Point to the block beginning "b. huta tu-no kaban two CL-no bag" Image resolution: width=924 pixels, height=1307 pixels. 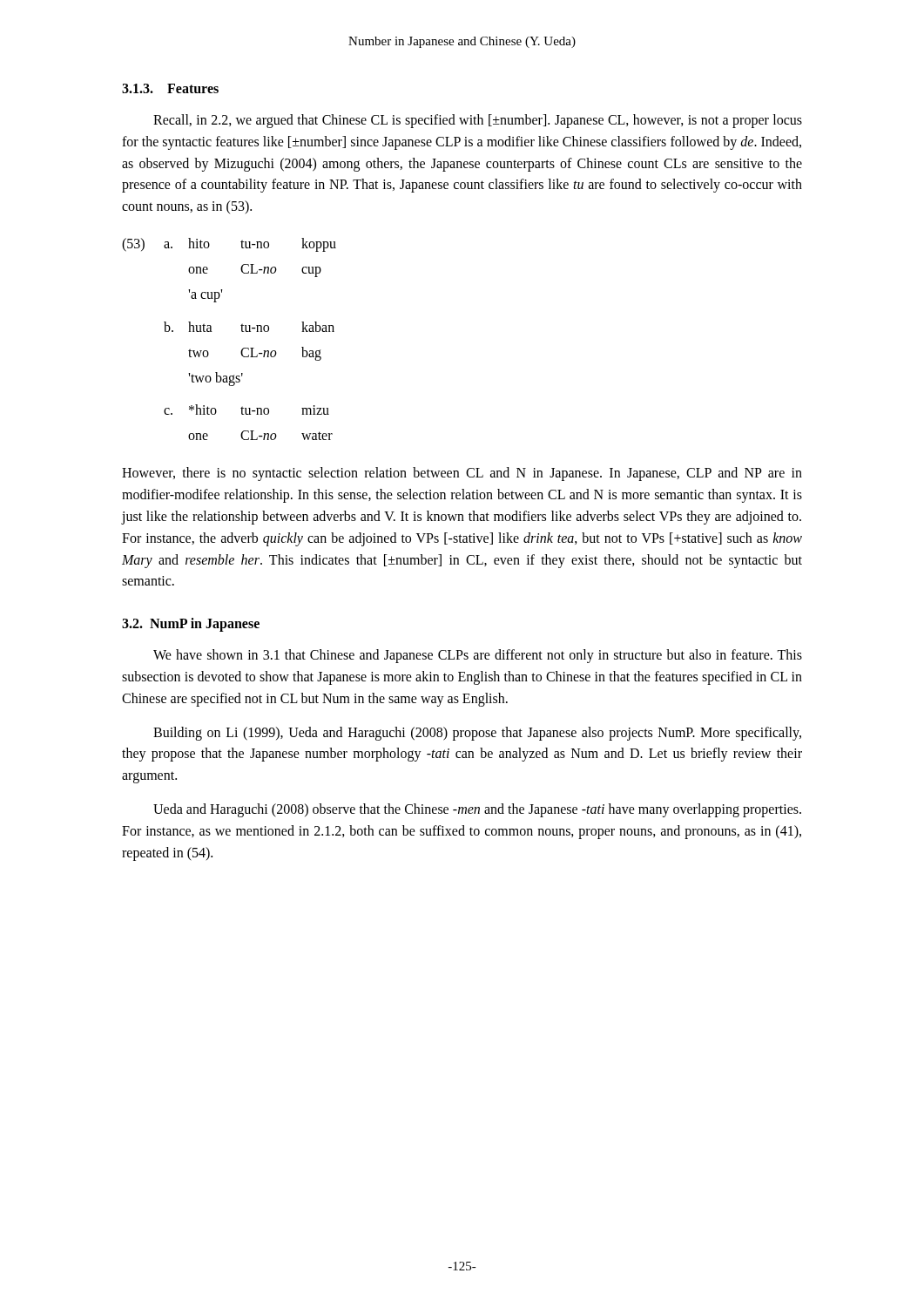pyautogui.click(x=249, y=327)
